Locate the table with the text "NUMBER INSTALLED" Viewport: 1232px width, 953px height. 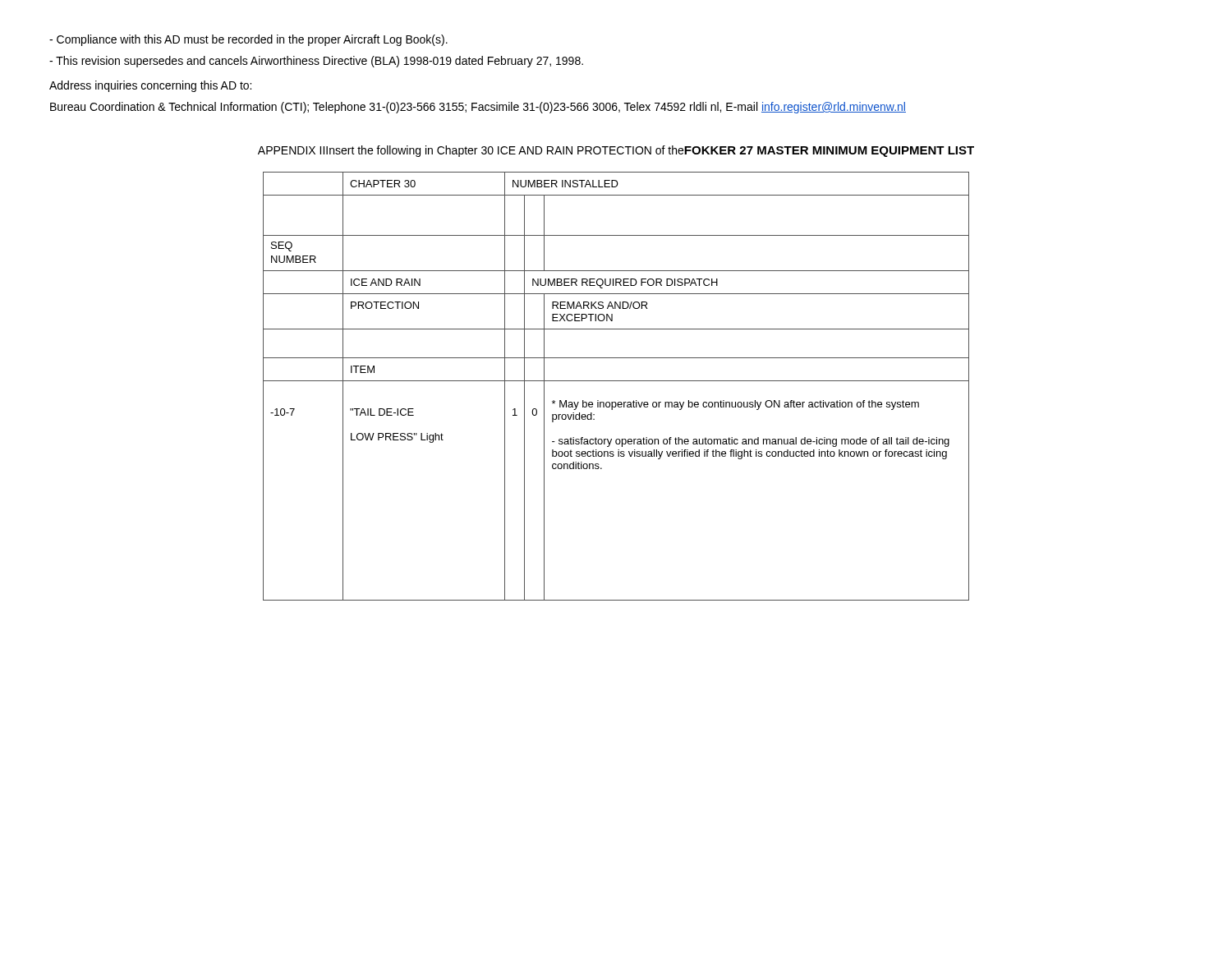[616, 386]
